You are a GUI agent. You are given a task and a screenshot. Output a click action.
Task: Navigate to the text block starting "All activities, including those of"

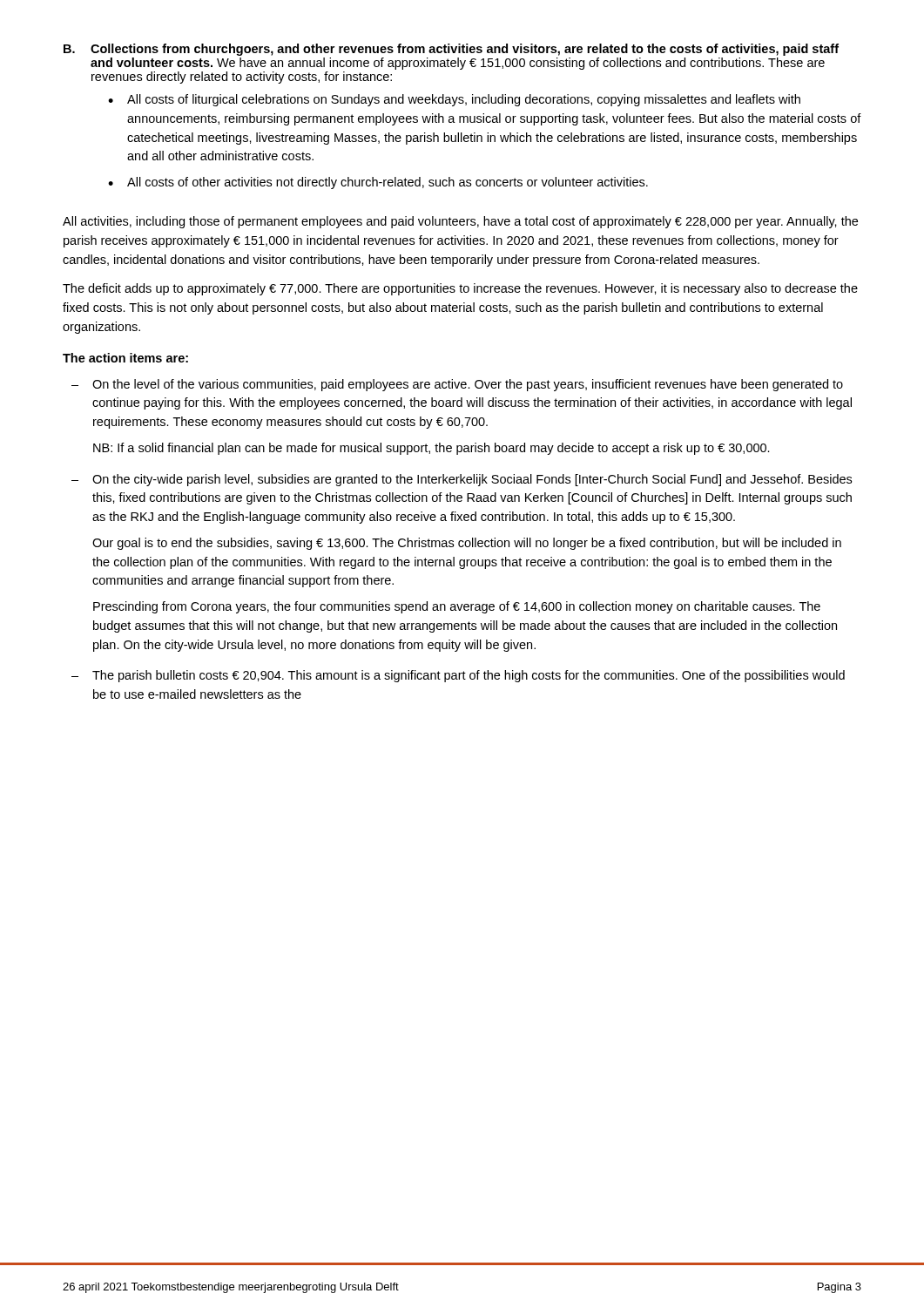461,240
